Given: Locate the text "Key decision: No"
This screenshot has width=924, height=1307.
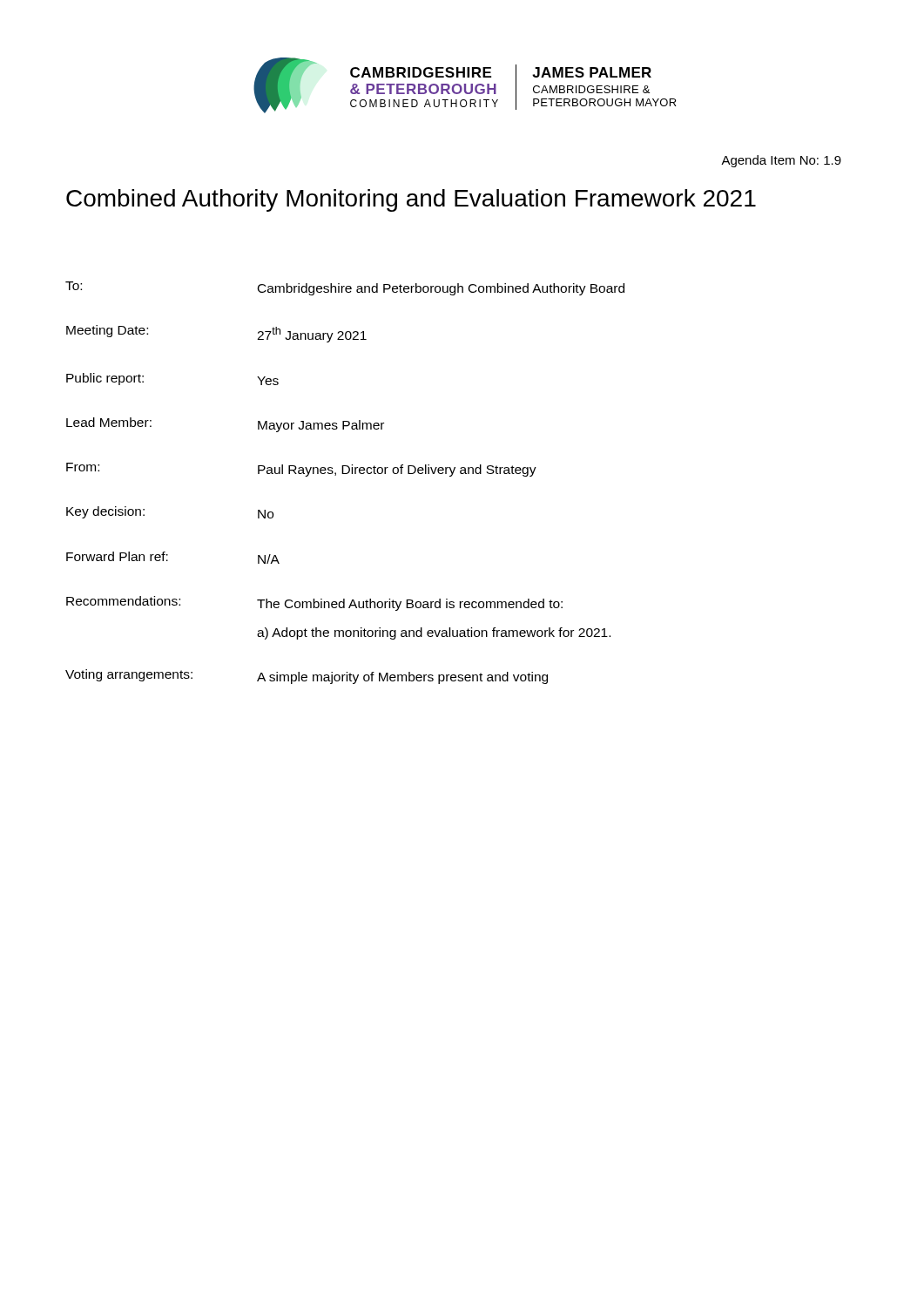Looking at the screenshot, I should [103, 512].
